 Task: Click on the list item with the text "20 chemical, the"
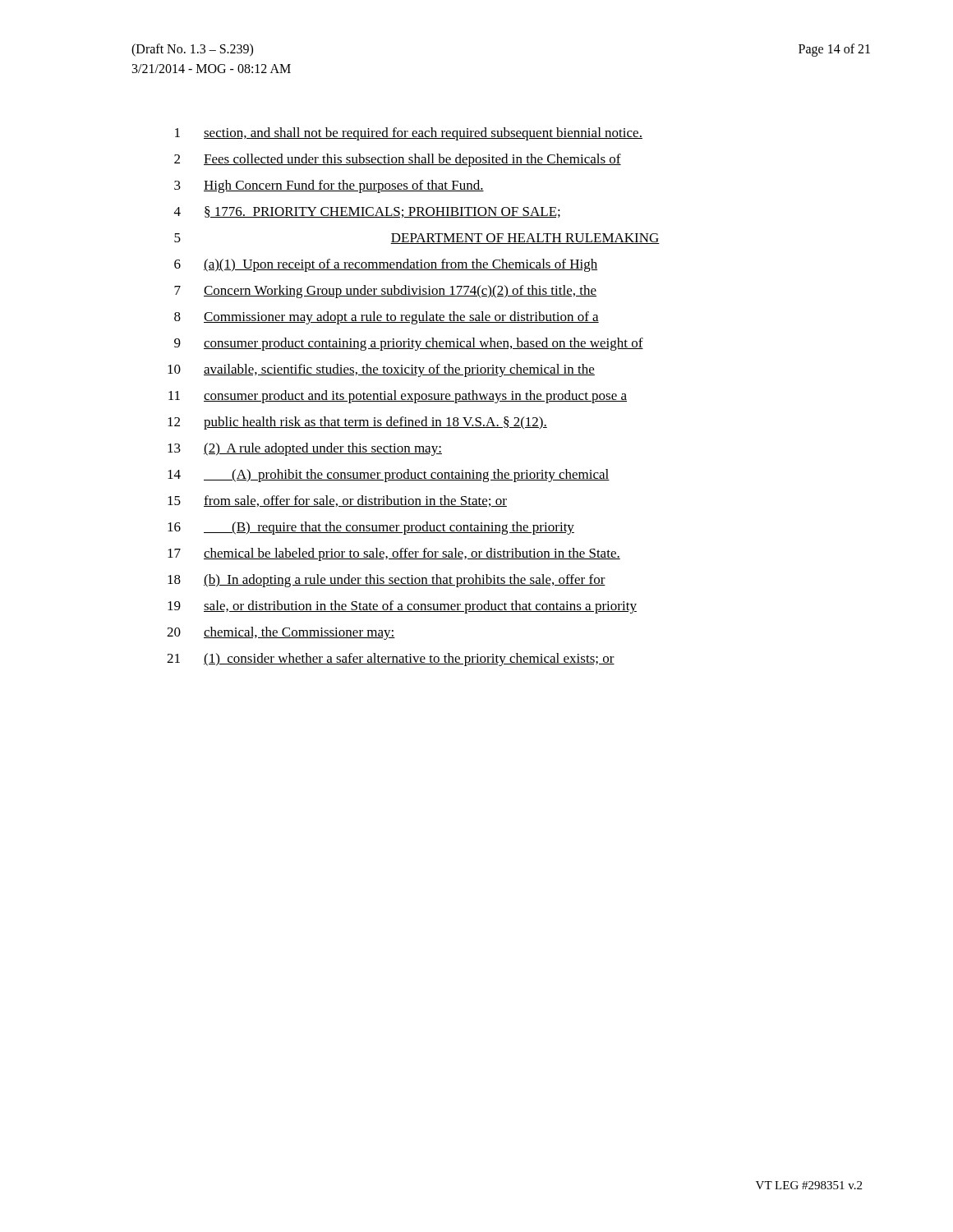[281, 633]
